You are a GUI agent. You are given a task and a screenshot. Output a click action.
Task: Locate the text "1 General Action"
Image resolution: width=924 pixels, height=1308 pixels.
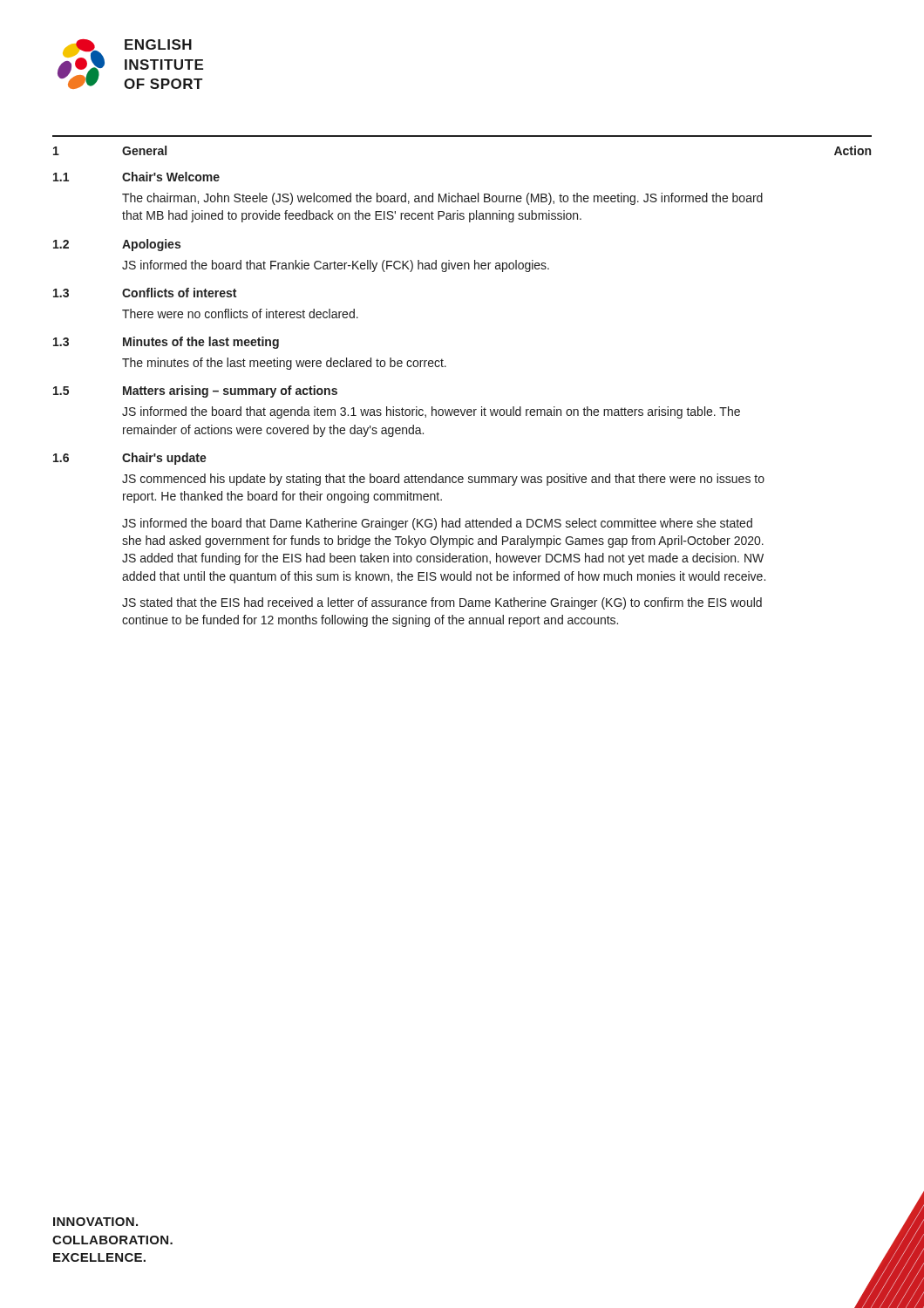tap(462, 146)
